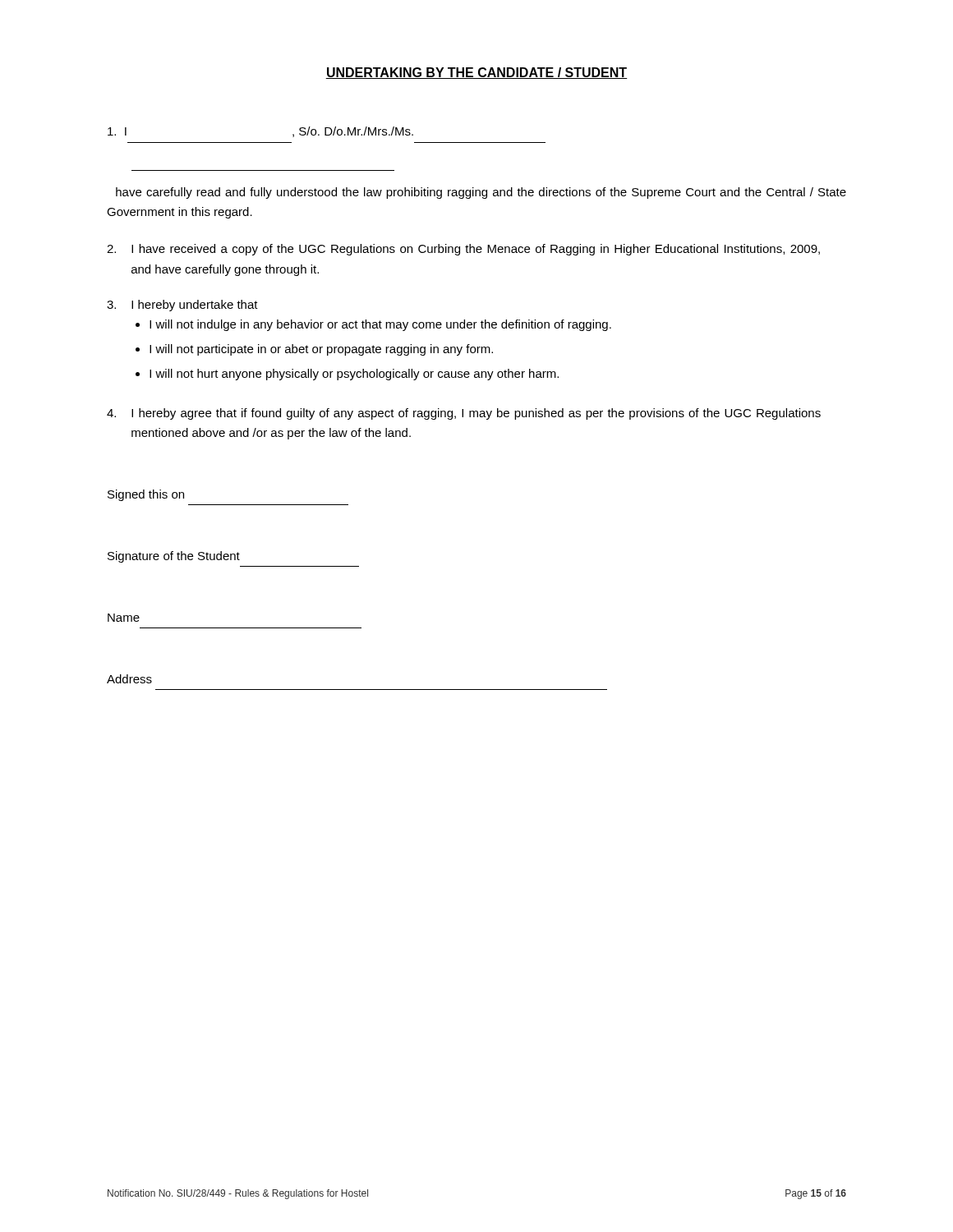Screen dimensions: 1232x953
Task: Find the passage starting "Signed this on"
Action: pos(228,495)
